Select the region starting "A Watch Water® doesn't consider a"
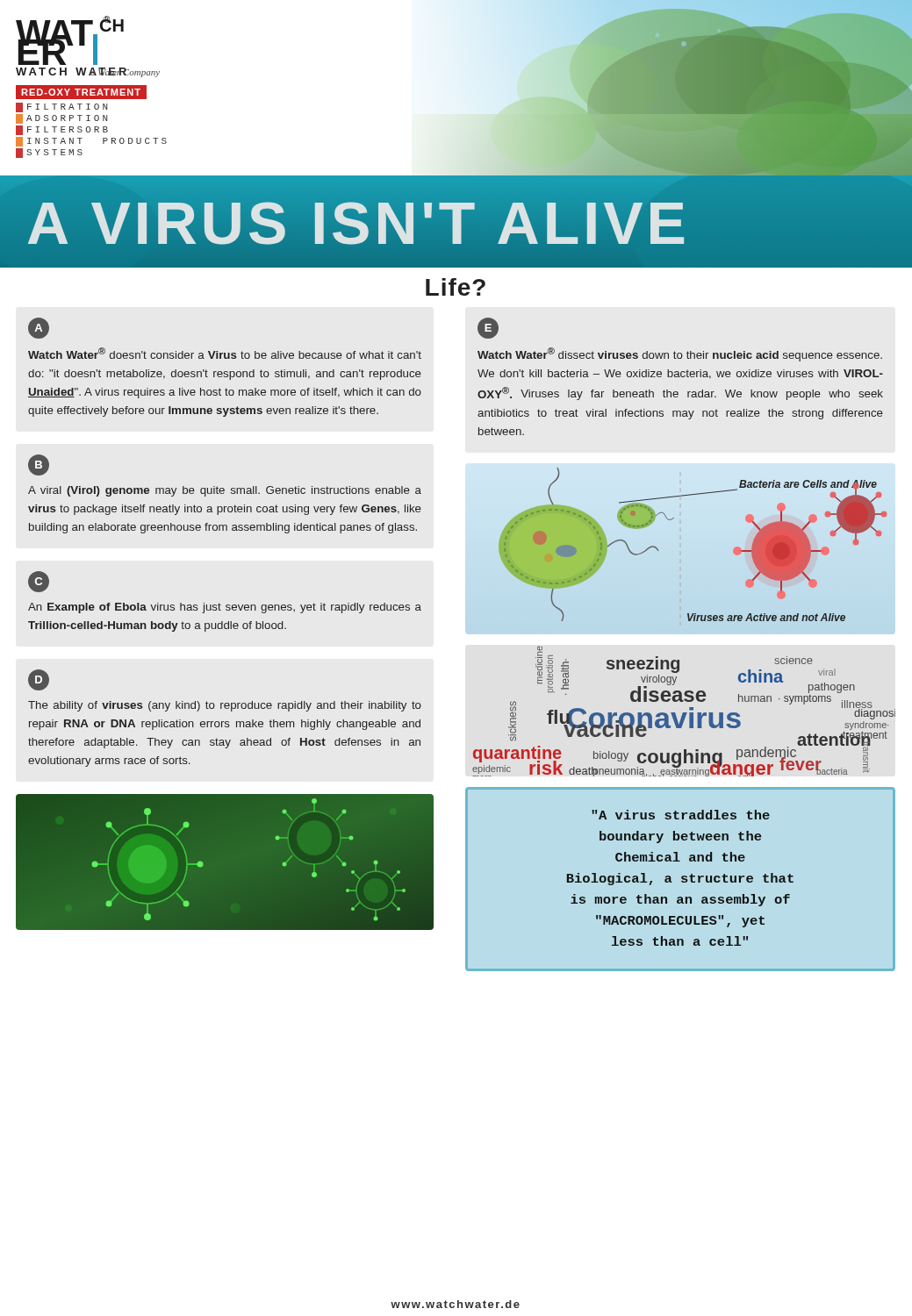The height and width of the screenshot is (1316, 912). pyautogui.click(x=225, y=367)
